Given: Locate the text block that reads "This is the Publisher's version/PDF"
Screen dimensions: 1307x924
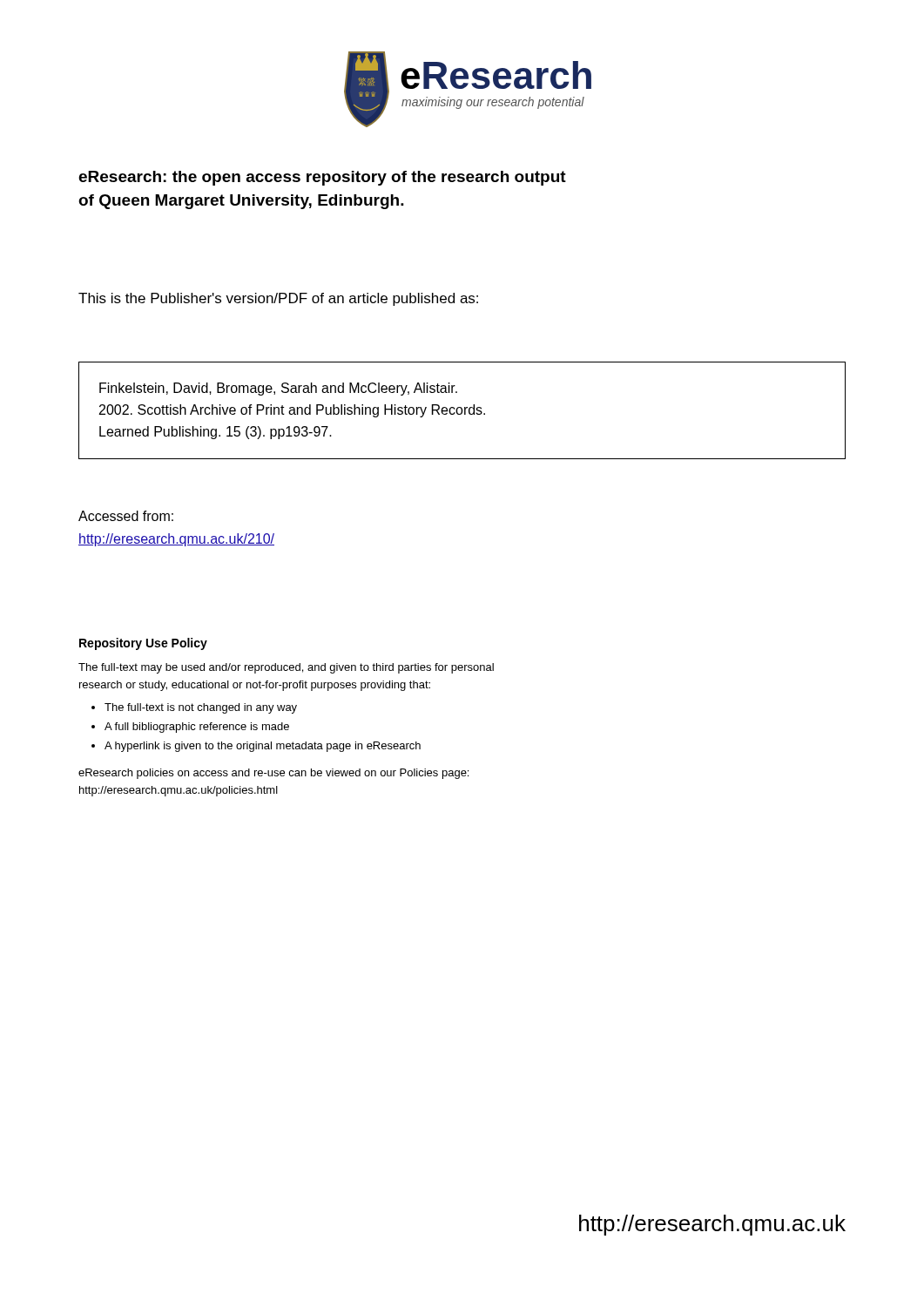Looking at the screenshot, I should coord(279,298).
